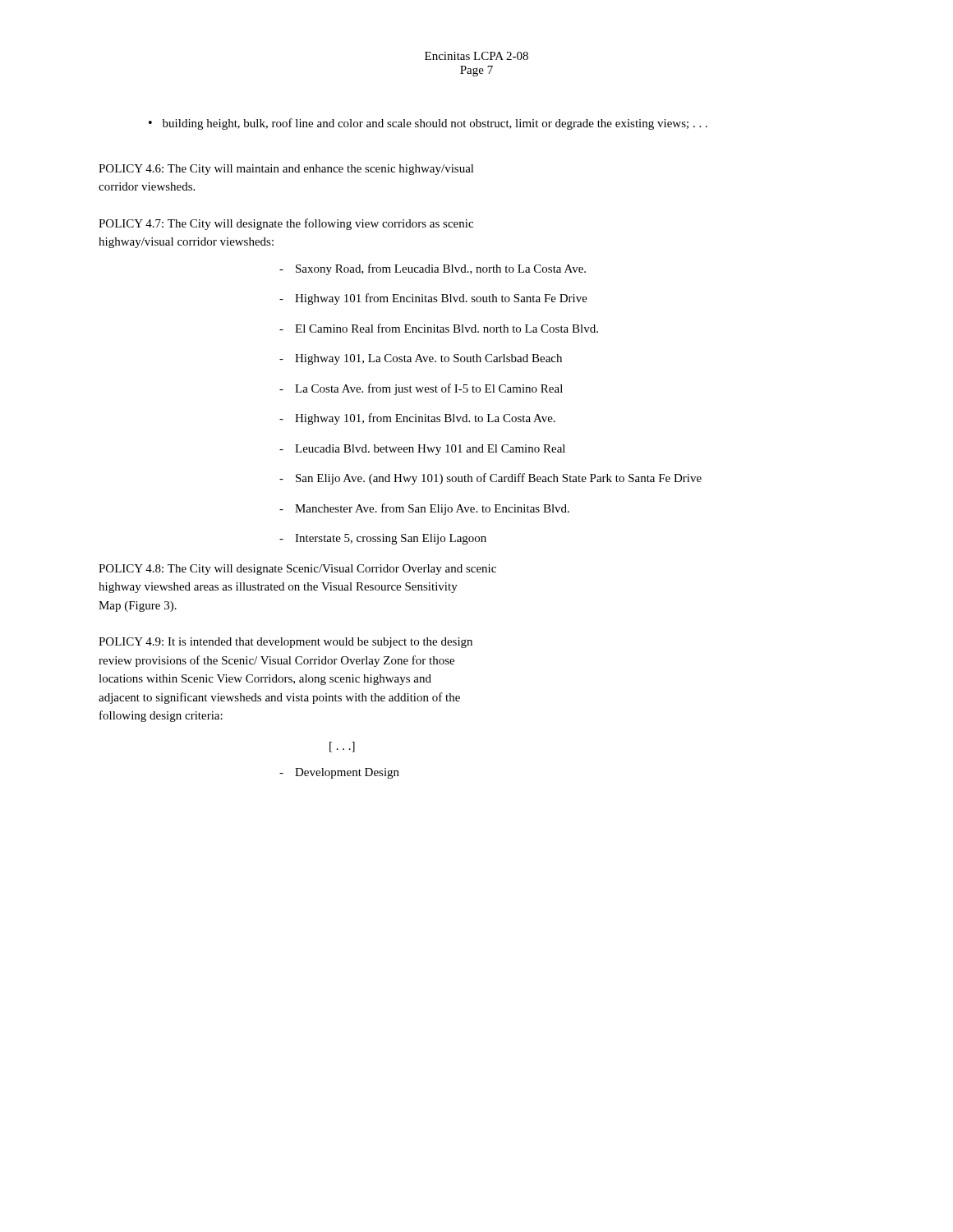Click on the text block that says "POLICY 4.9: It"
953x1232 pixels.
285,643
